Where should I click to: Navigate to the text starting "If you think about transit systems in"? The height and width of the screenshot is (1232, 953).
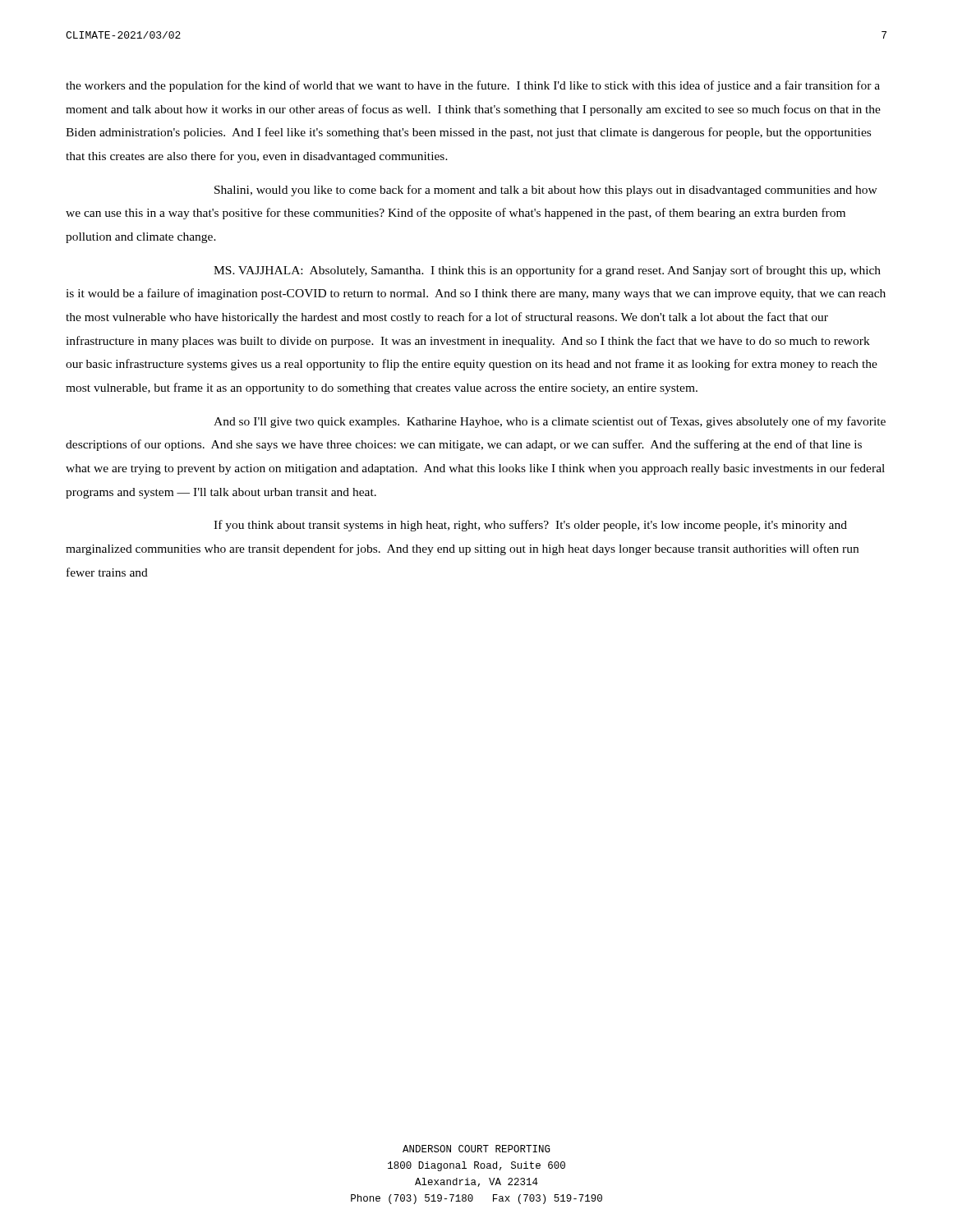[x=462, y=548]
